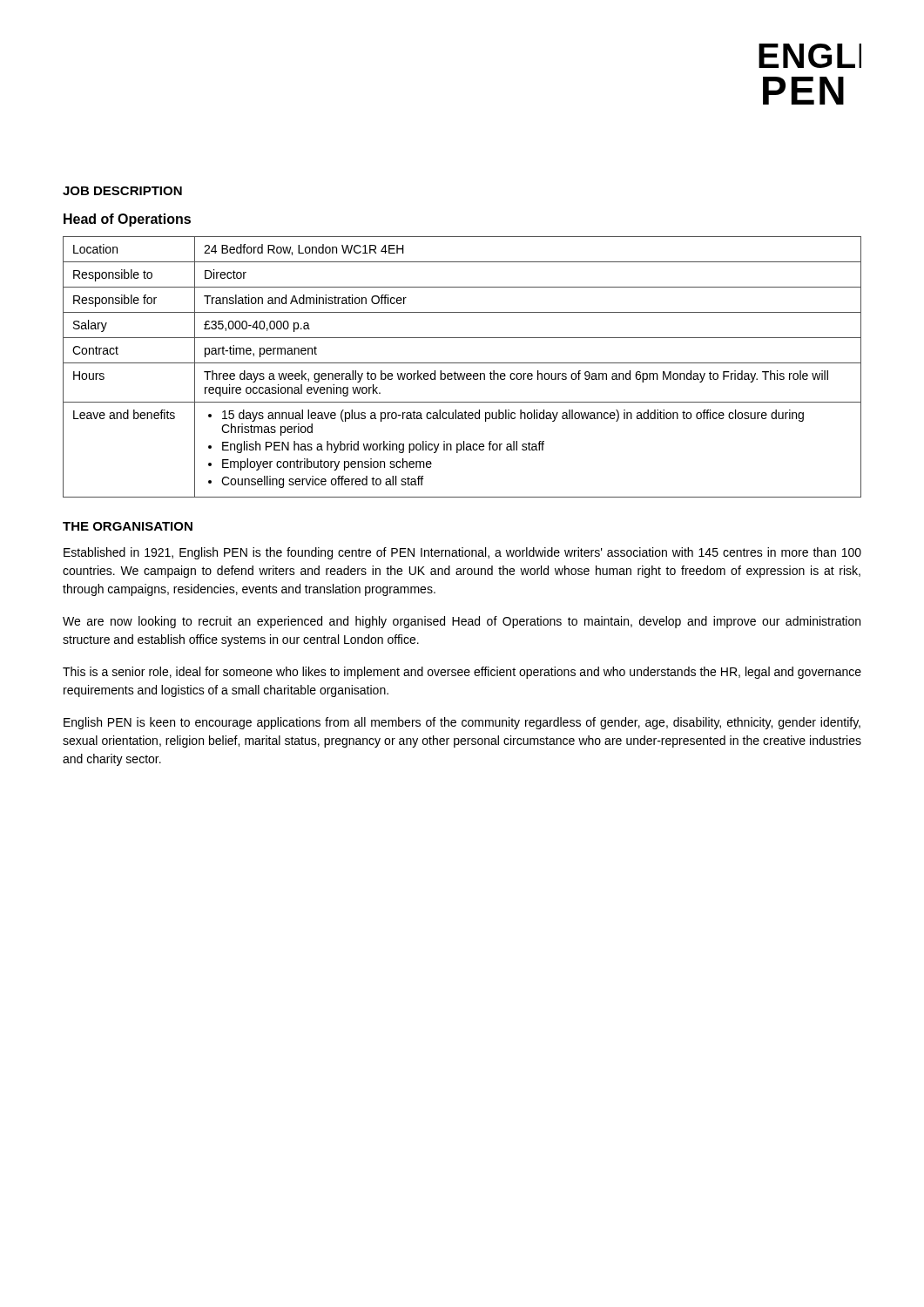The height and width of the screenshot is (1307, 924).
Task: Find the logo
Action: [809, 75]
